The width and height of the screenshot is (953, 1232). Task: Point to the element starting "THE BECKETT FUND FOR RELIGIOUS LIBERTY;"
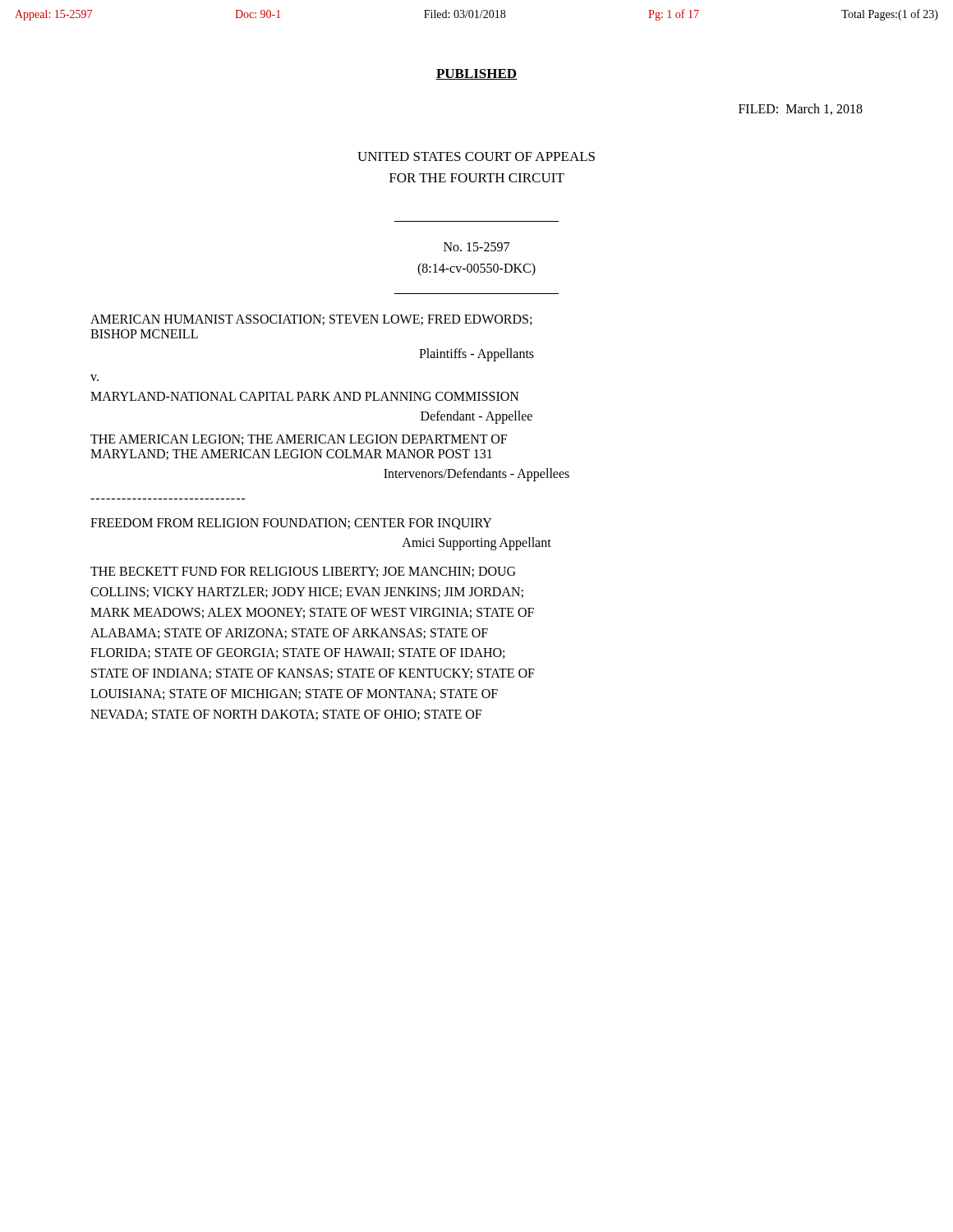(313, 643)
